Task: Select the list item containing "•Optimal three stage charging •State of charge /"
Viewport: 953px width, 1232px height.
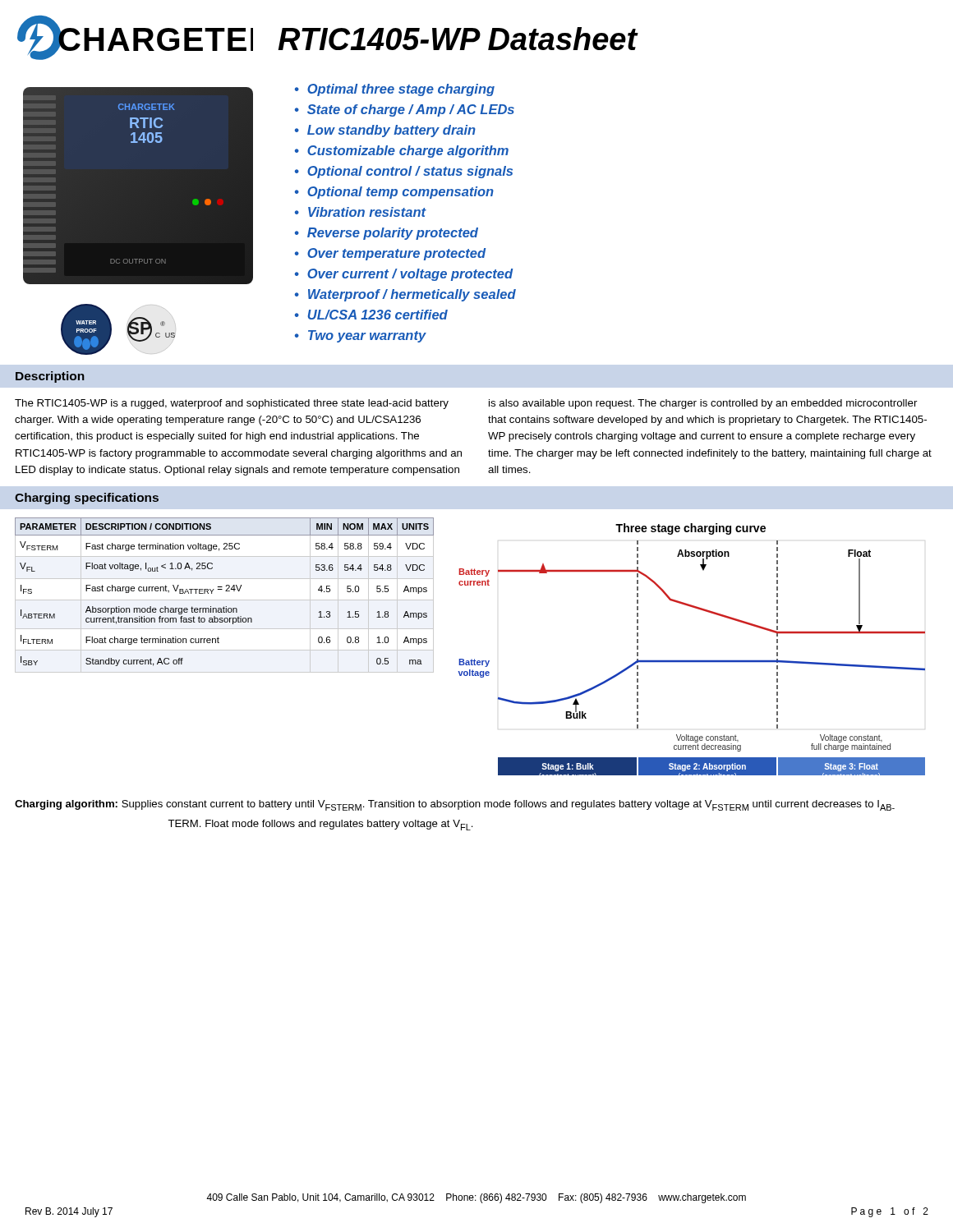Action: click(x=395, y=90)
